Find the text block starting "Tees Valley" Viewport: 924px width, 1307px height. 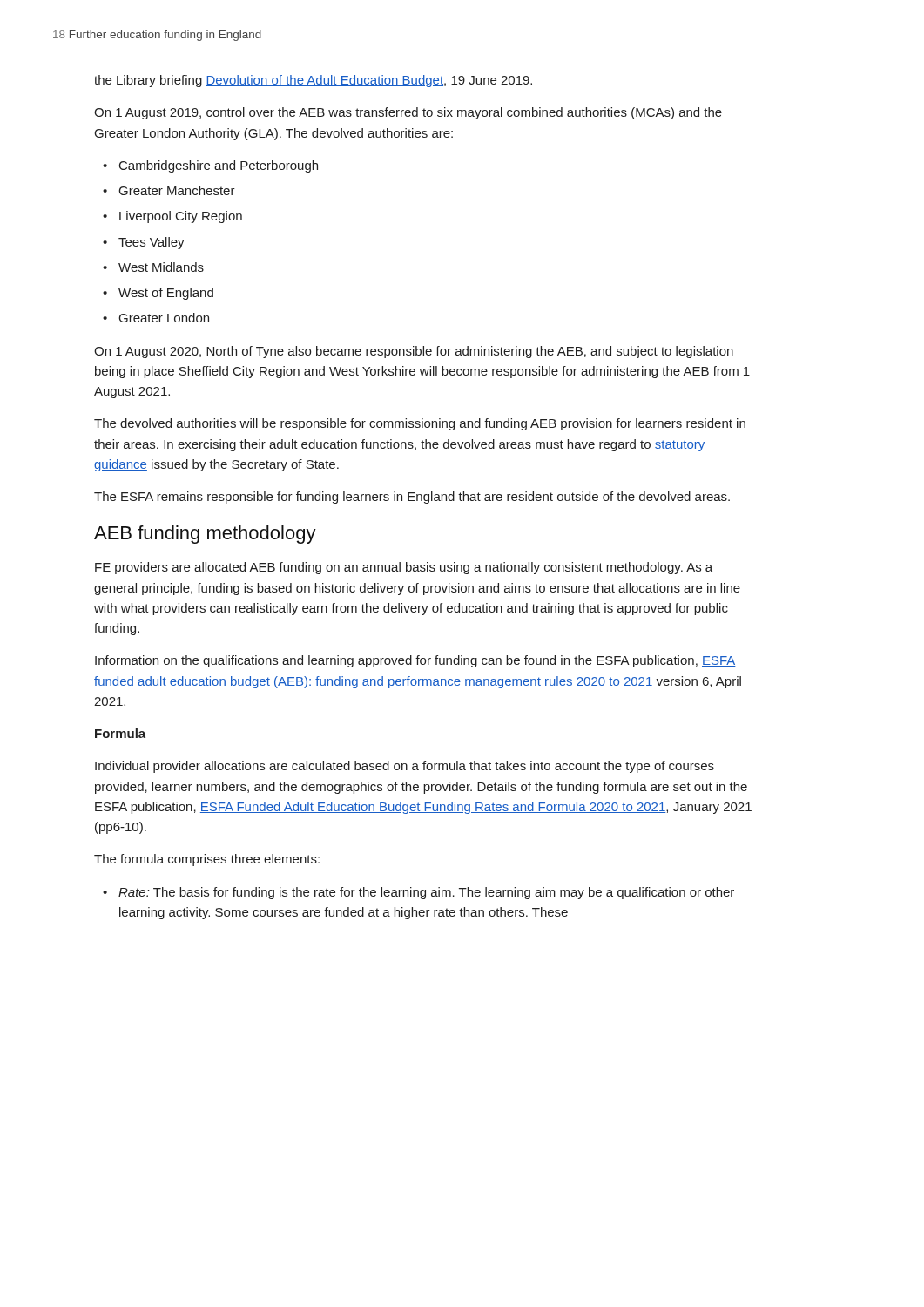click(x=151, y=241)
